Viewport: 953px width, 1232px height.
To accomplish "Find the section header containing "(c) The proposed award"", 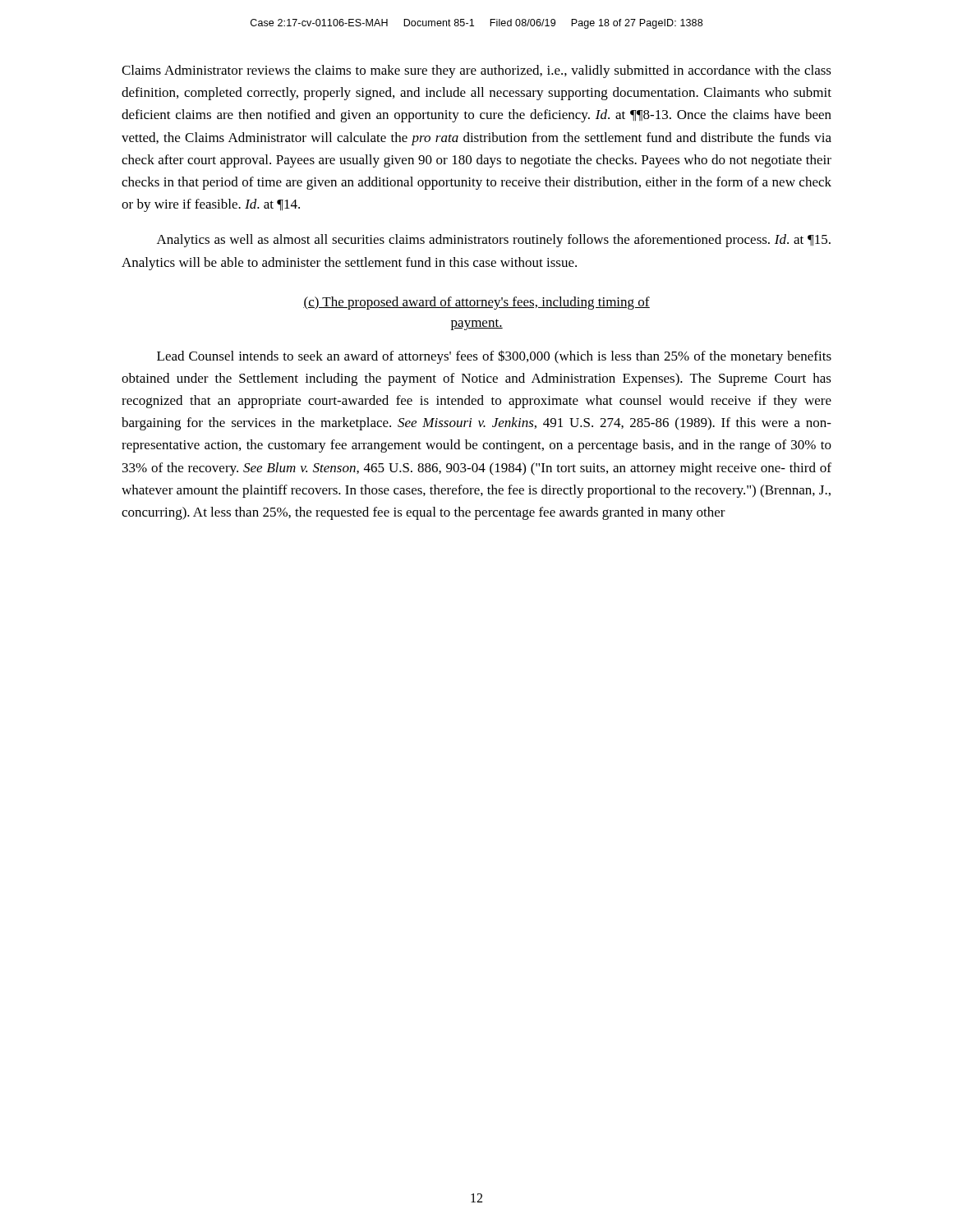I will coord(476,312).
